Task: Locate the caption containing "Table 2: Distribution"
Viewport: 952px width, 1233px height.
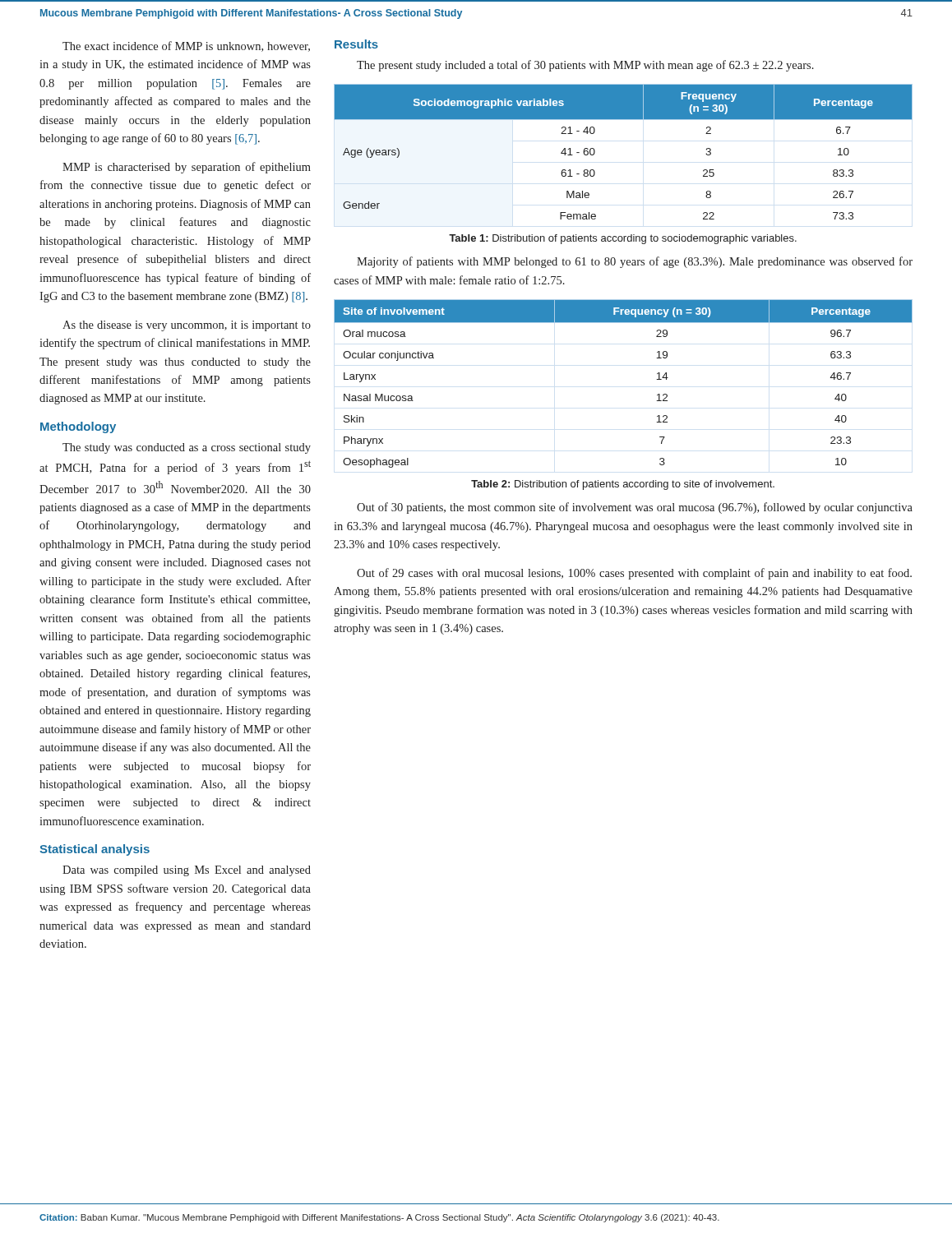Action: pyautogui.click(x=623, y=484)
